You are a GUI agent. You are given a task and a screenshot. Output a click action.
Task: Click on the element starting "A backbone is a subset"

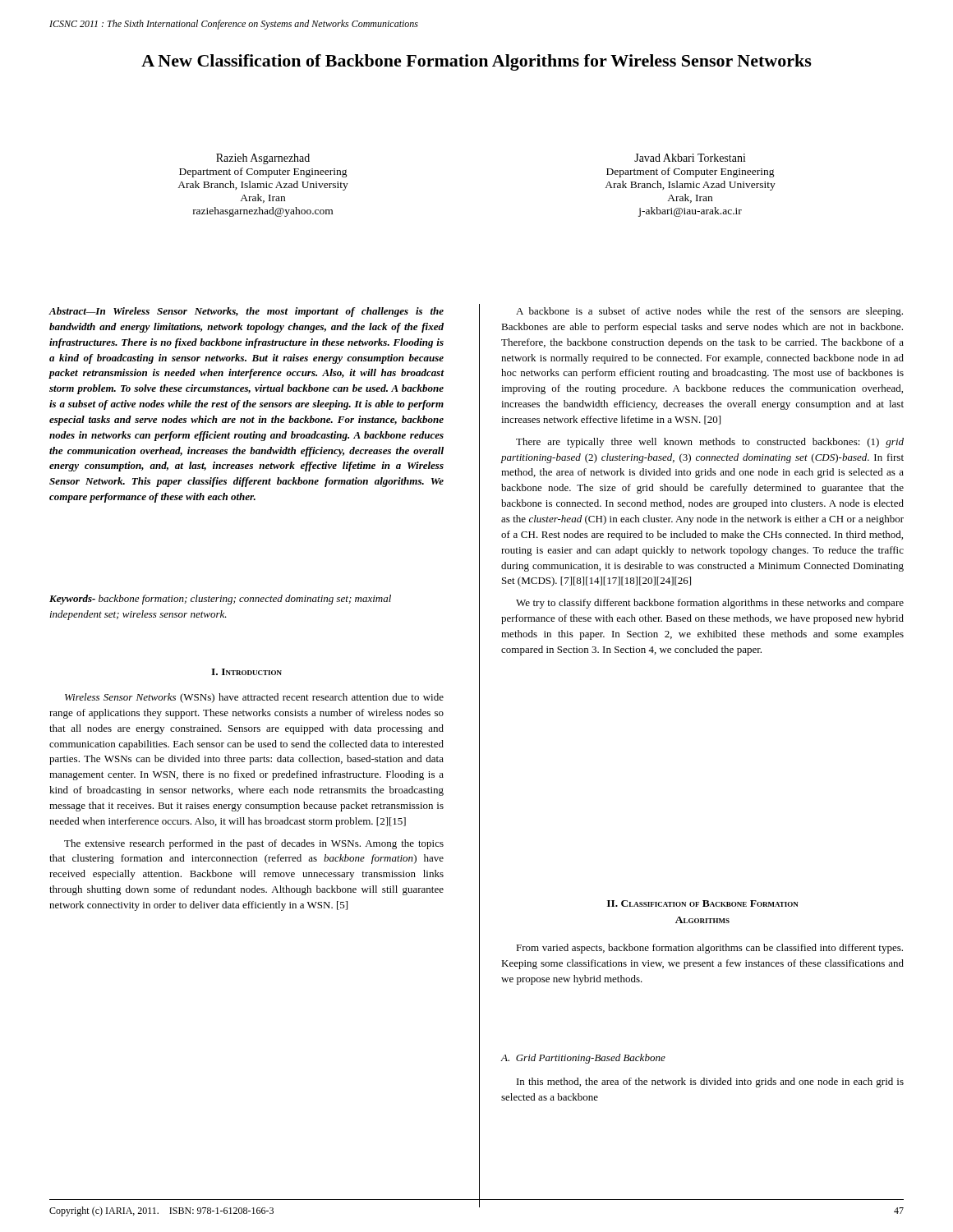tap(702, 481)
